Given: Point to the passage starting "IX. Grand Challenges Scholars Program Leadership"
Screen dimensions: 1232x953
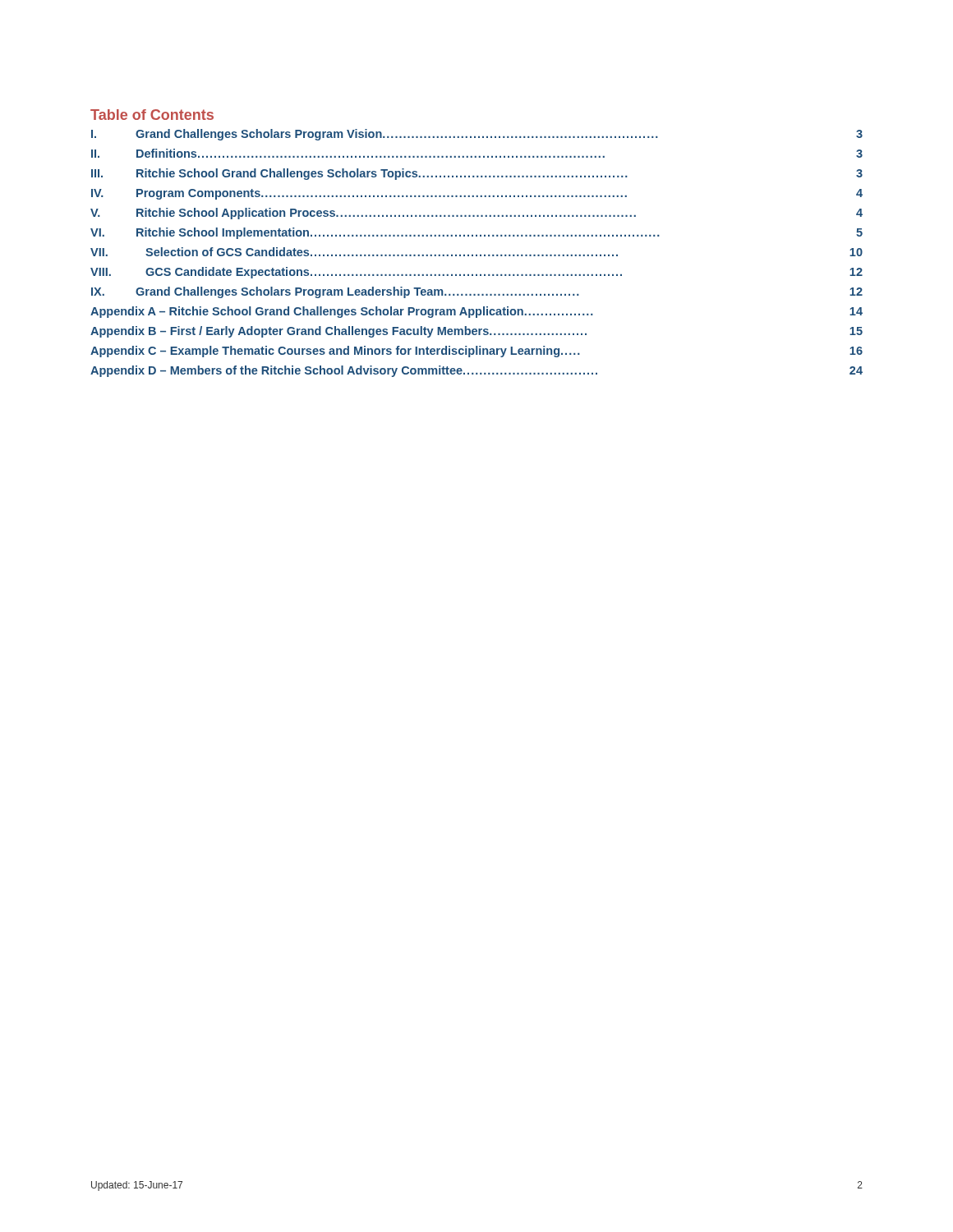Looking at the screenshot, I should pos(476,292).
